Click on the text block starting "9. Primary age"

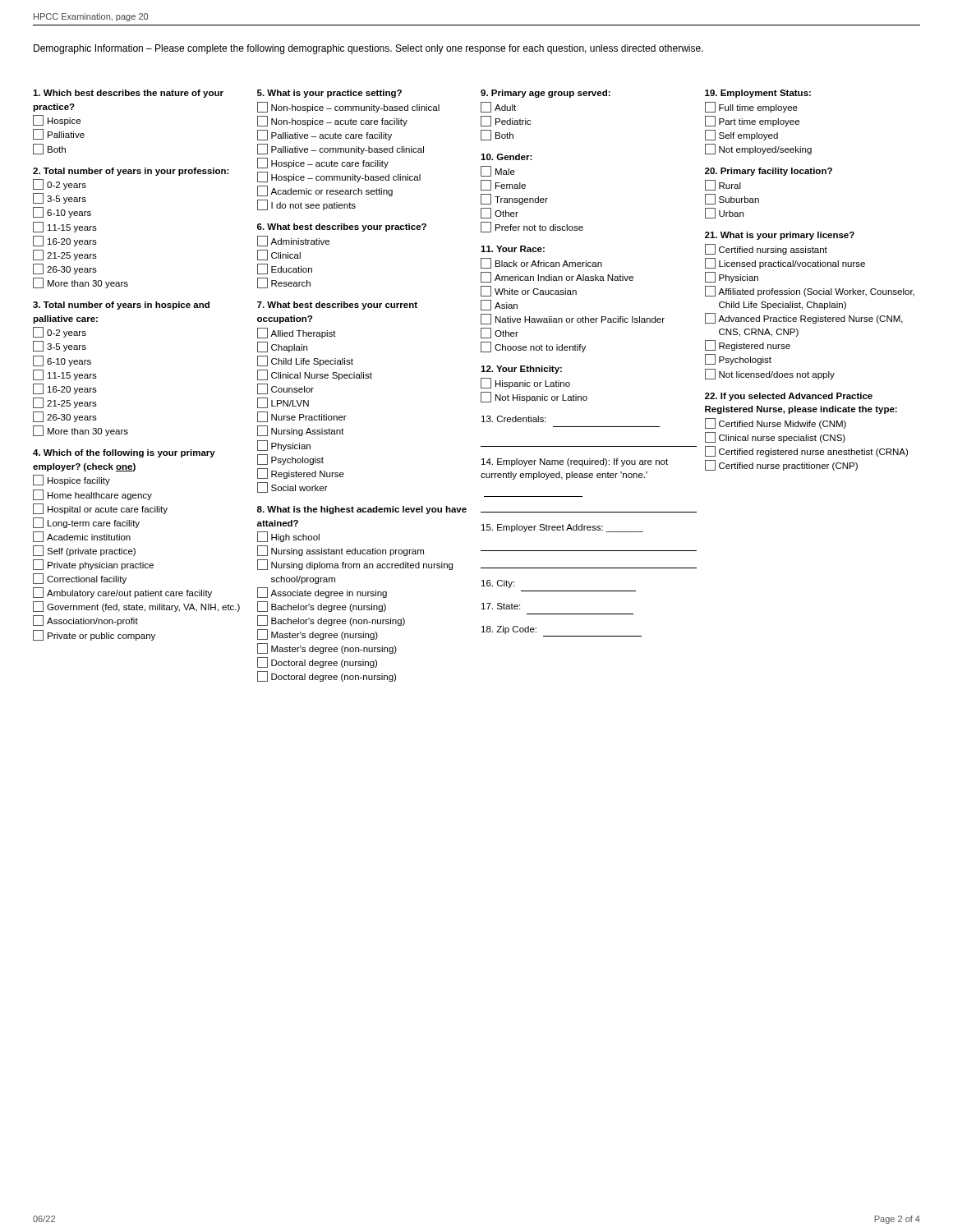546,94
